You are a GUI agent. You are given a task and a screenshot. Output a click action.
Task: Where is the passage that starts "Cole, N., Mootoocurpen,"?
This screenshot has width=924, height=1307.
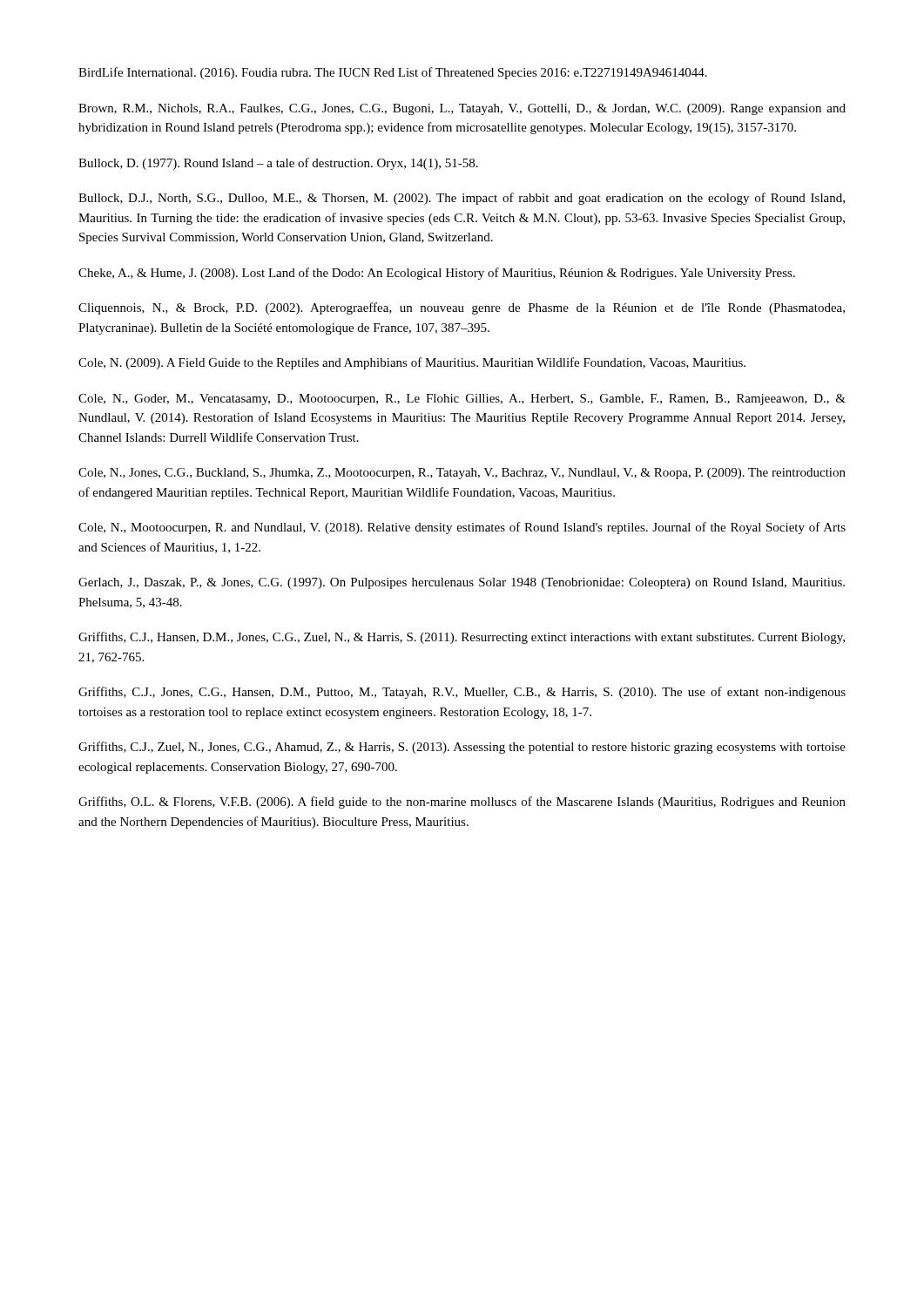pos(462,537)
